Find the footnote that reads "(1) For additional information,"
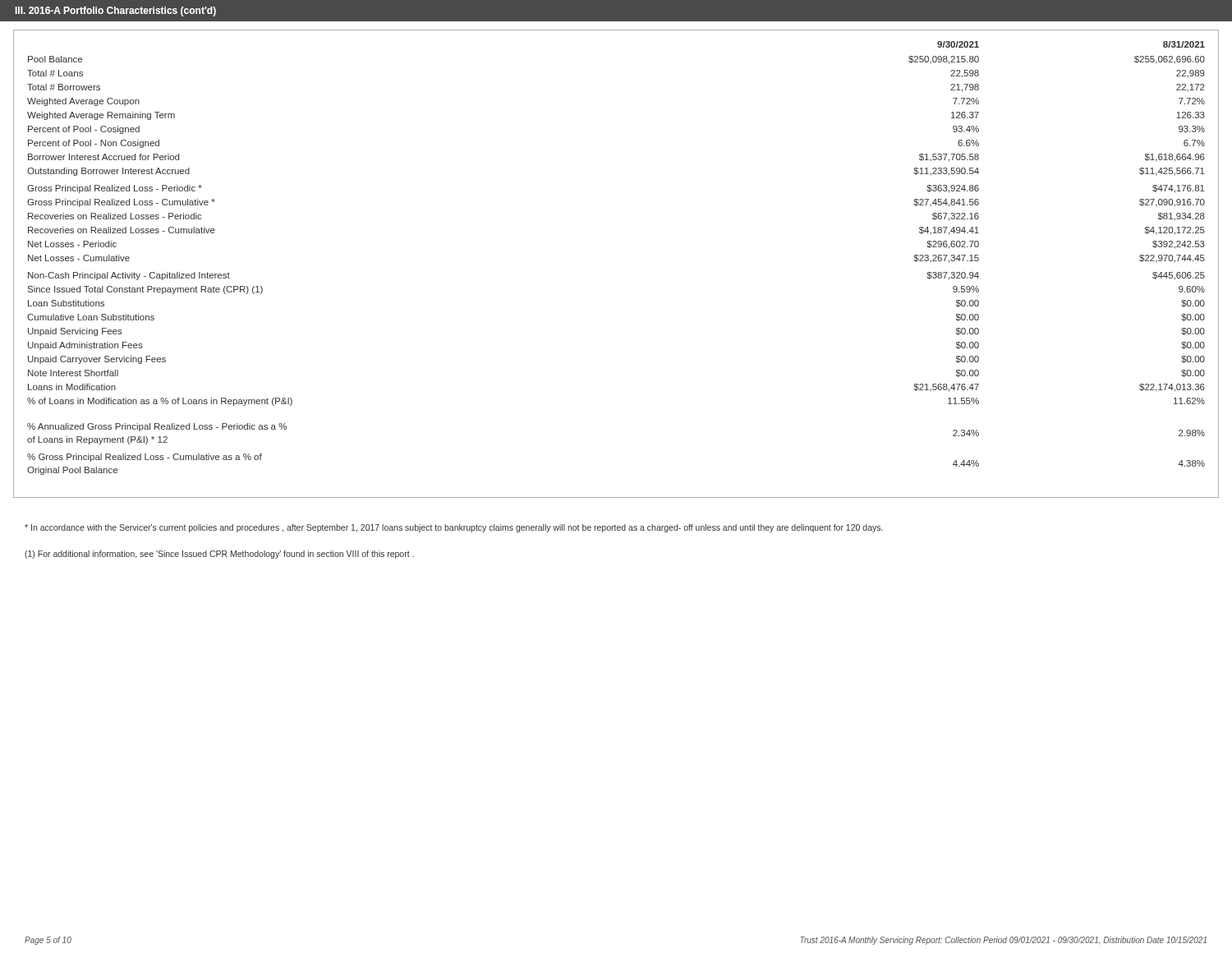1232x953 pixels. [x=219, y=555]
